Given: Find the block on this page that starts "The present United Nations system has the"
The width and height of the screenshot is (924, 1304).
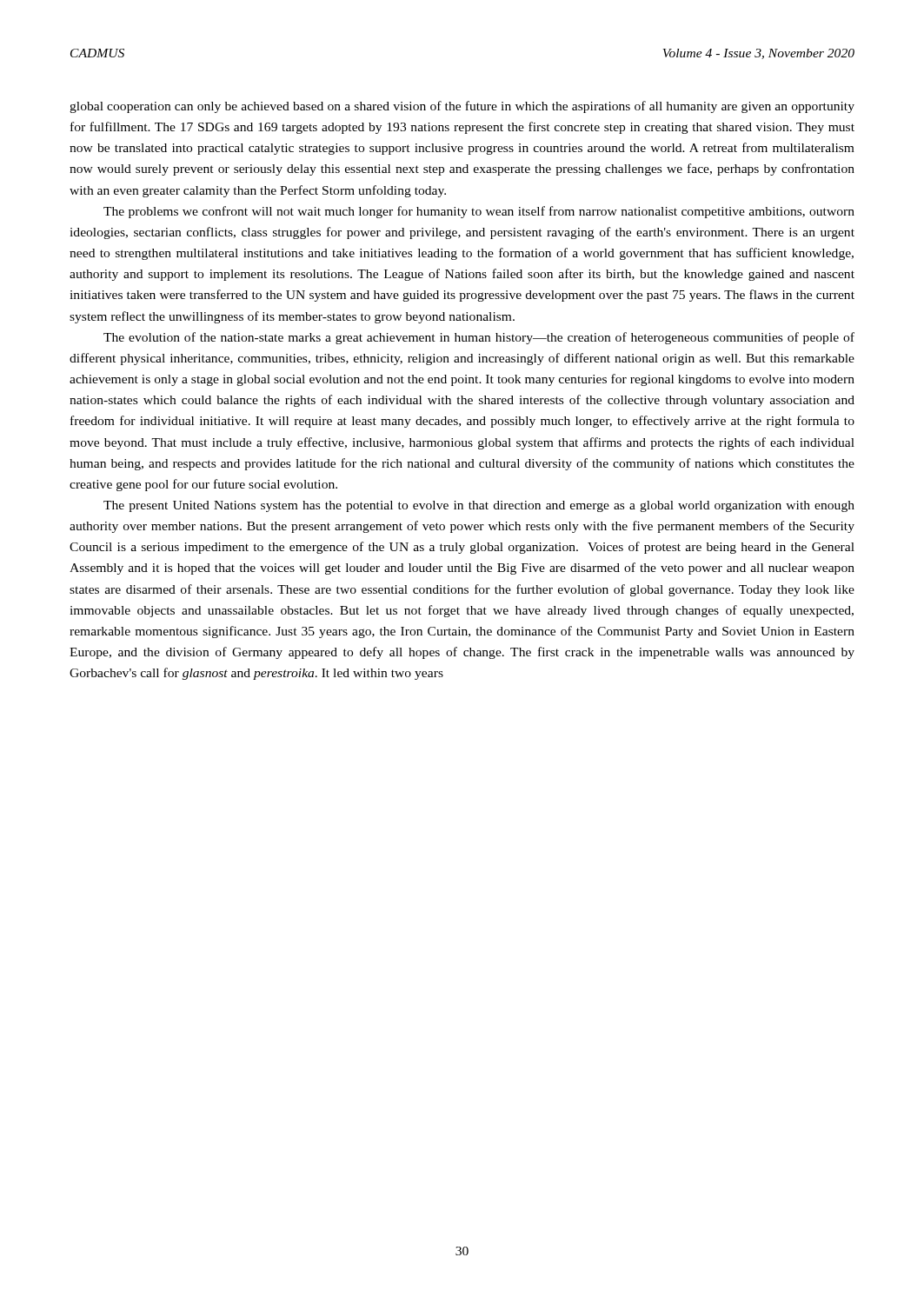Looking at the screenshot, I should [x=462, y=589].
